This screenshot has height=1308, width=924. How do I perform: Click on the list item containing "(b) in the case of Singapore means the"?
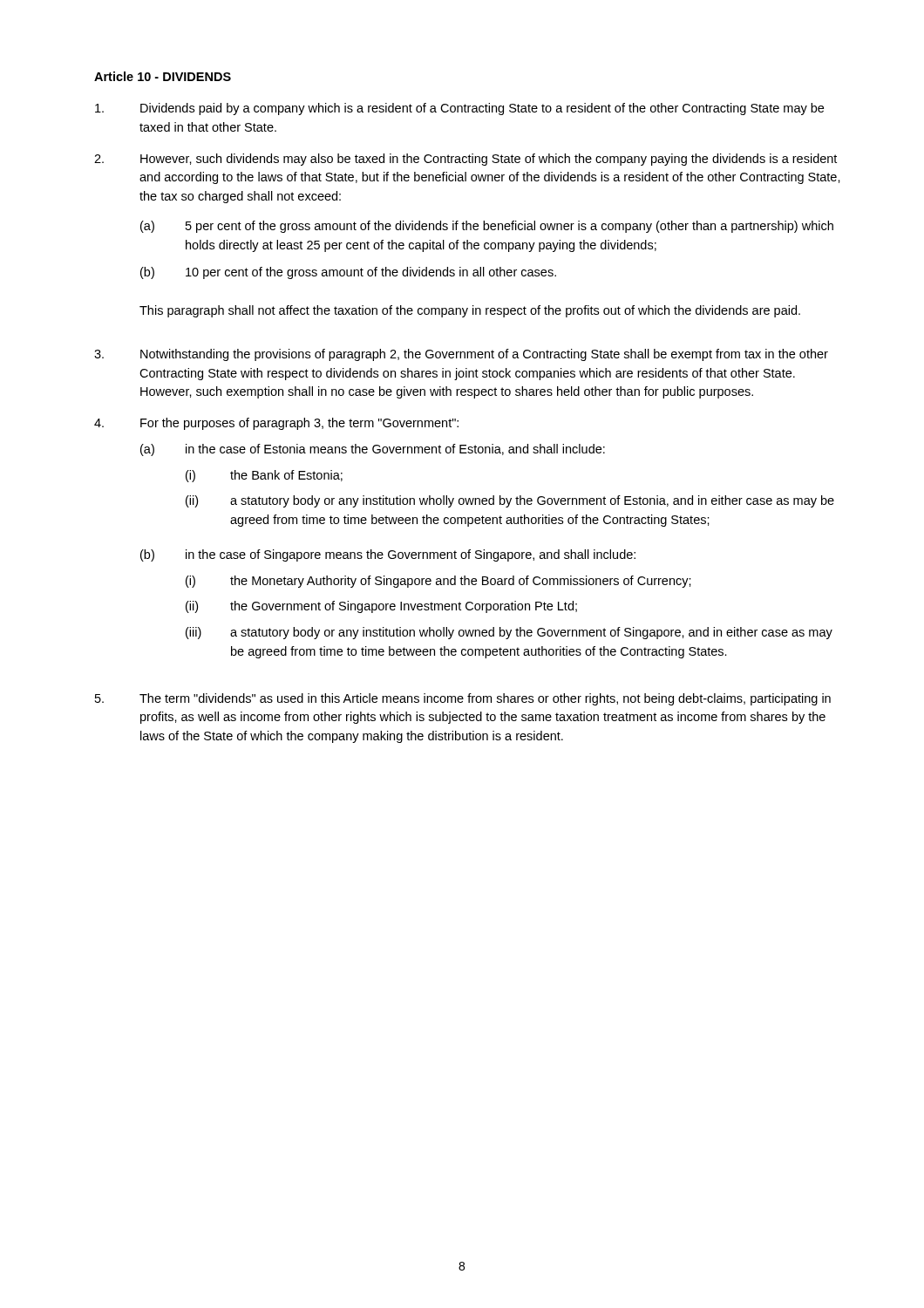tap(492, 607)
